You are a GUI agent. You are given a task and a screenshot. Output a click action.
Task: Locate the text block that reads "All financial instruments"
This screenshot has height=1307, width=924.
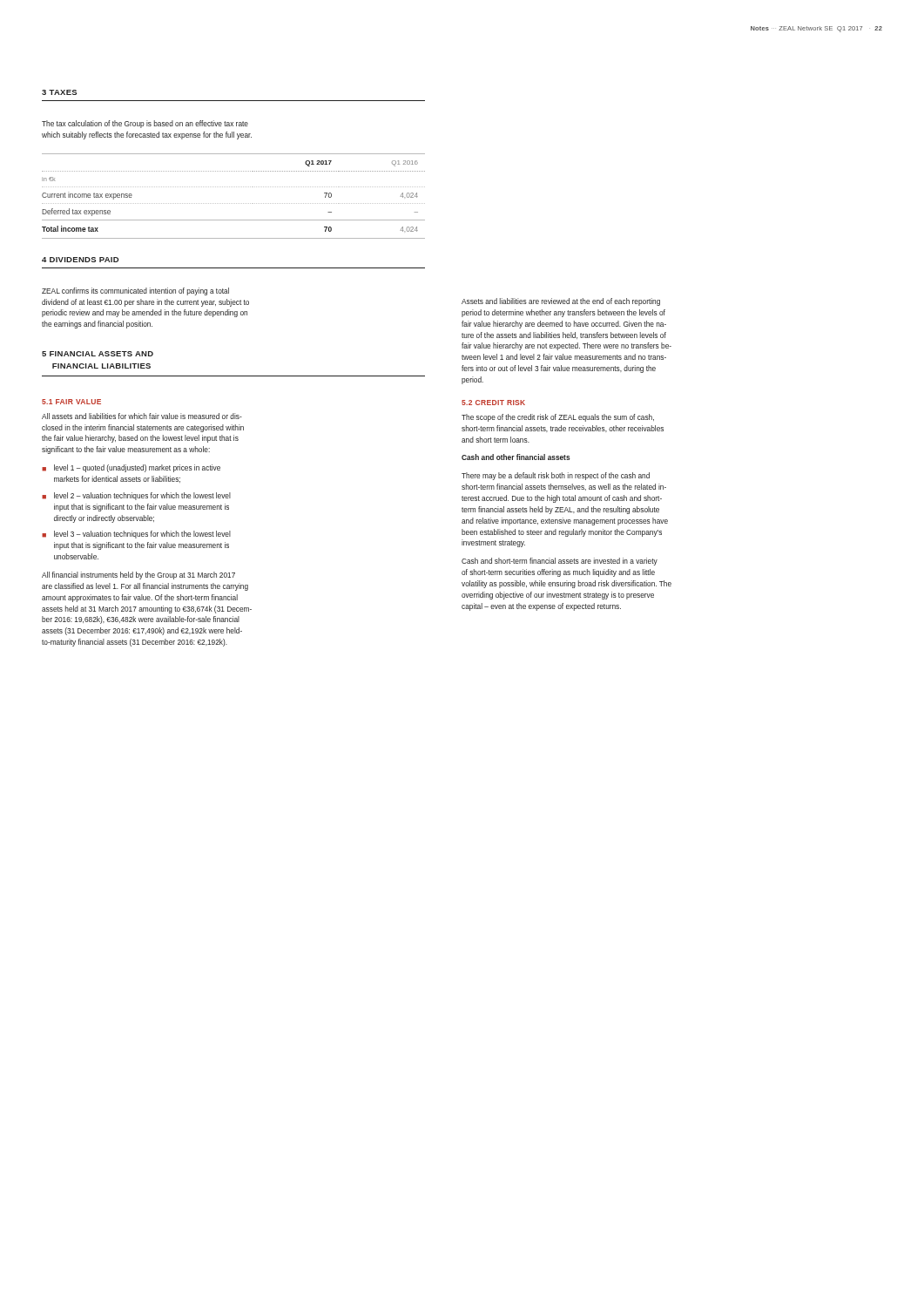tap(147, 609)
